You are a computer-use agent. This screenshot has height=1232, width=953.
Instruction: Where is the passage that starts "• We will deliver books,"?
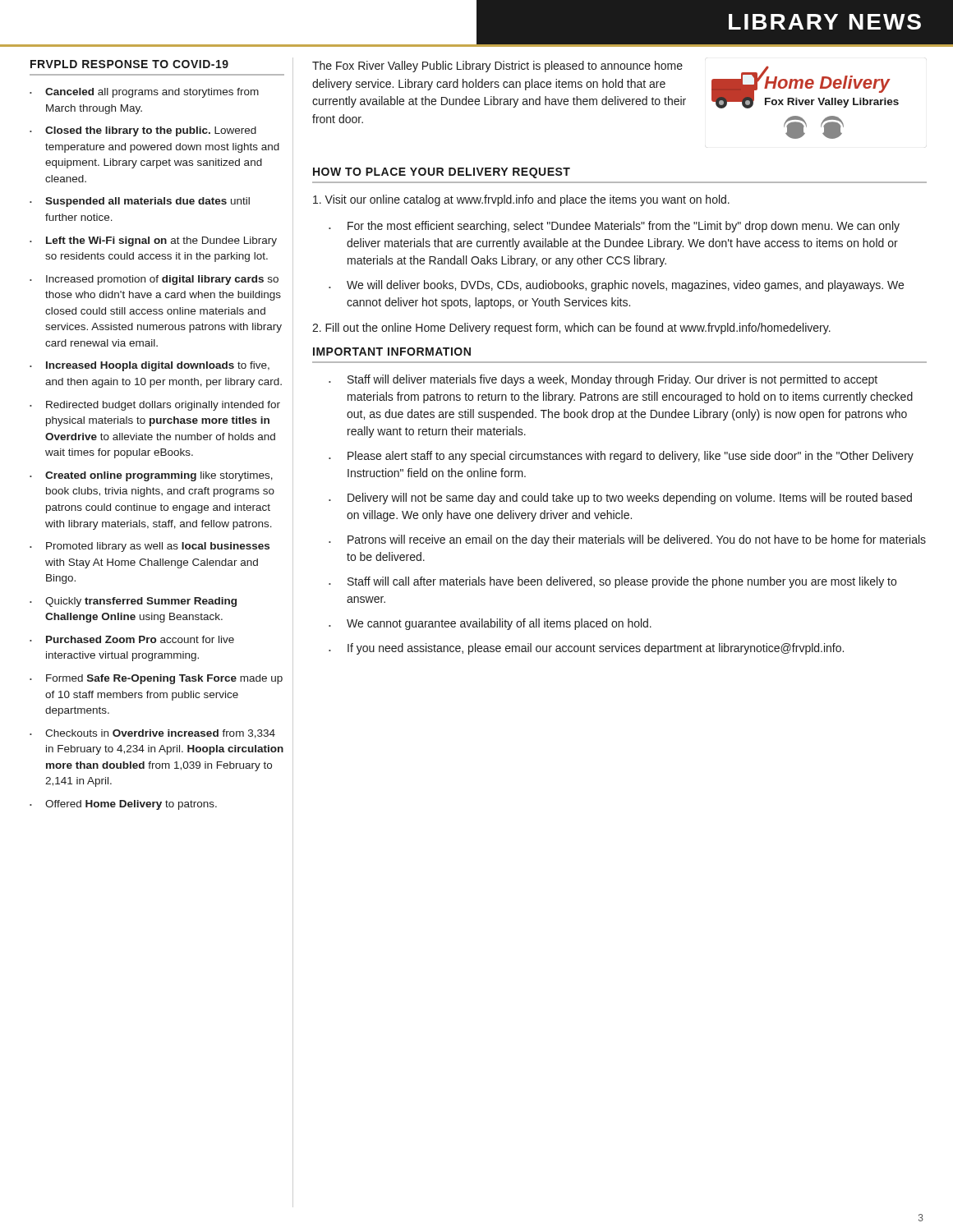click(628, 294)
